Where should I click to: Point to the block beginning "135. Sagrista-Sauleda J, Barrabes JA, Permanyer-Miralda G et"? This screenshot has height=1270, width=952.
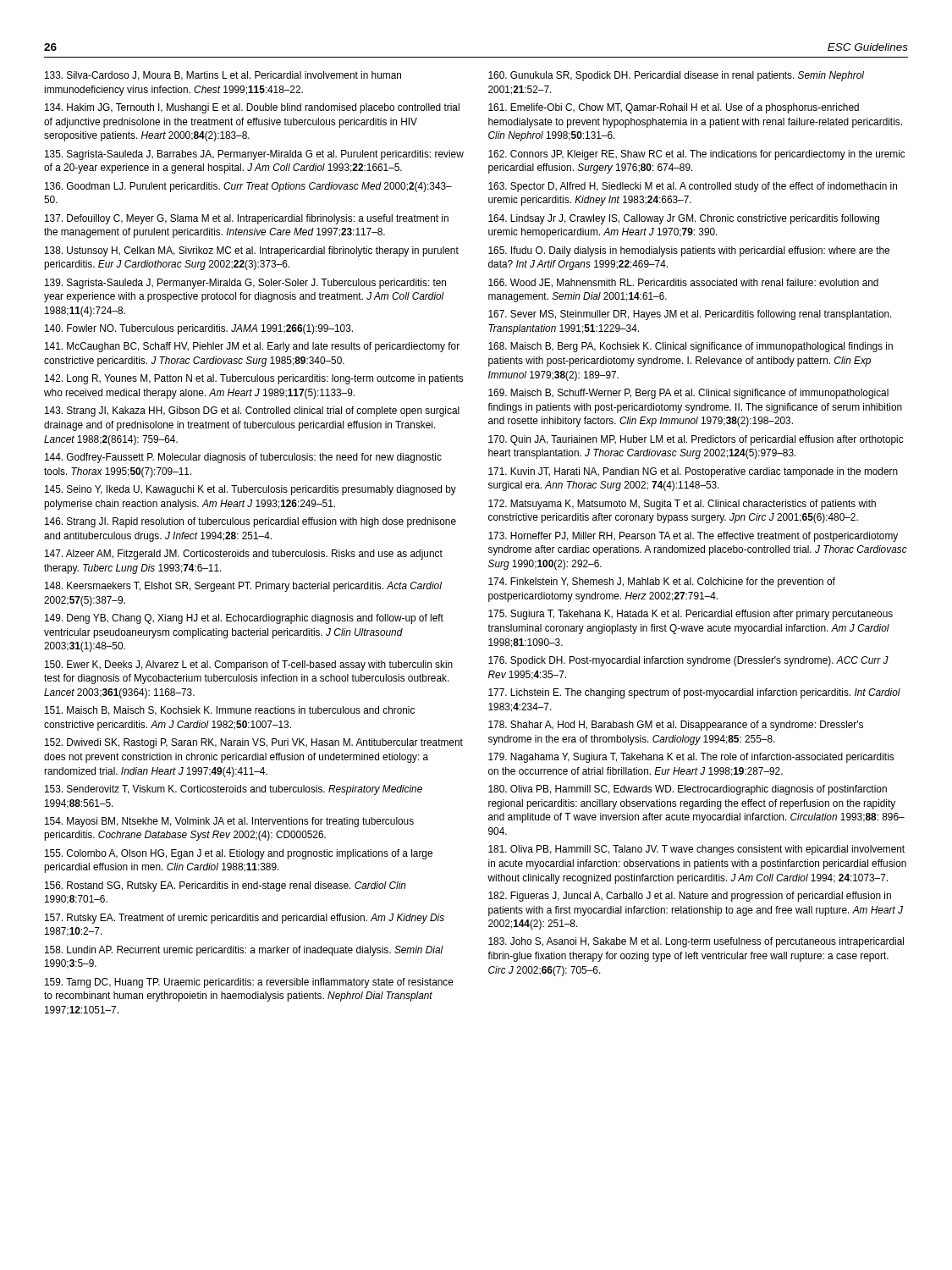[254, 161]
